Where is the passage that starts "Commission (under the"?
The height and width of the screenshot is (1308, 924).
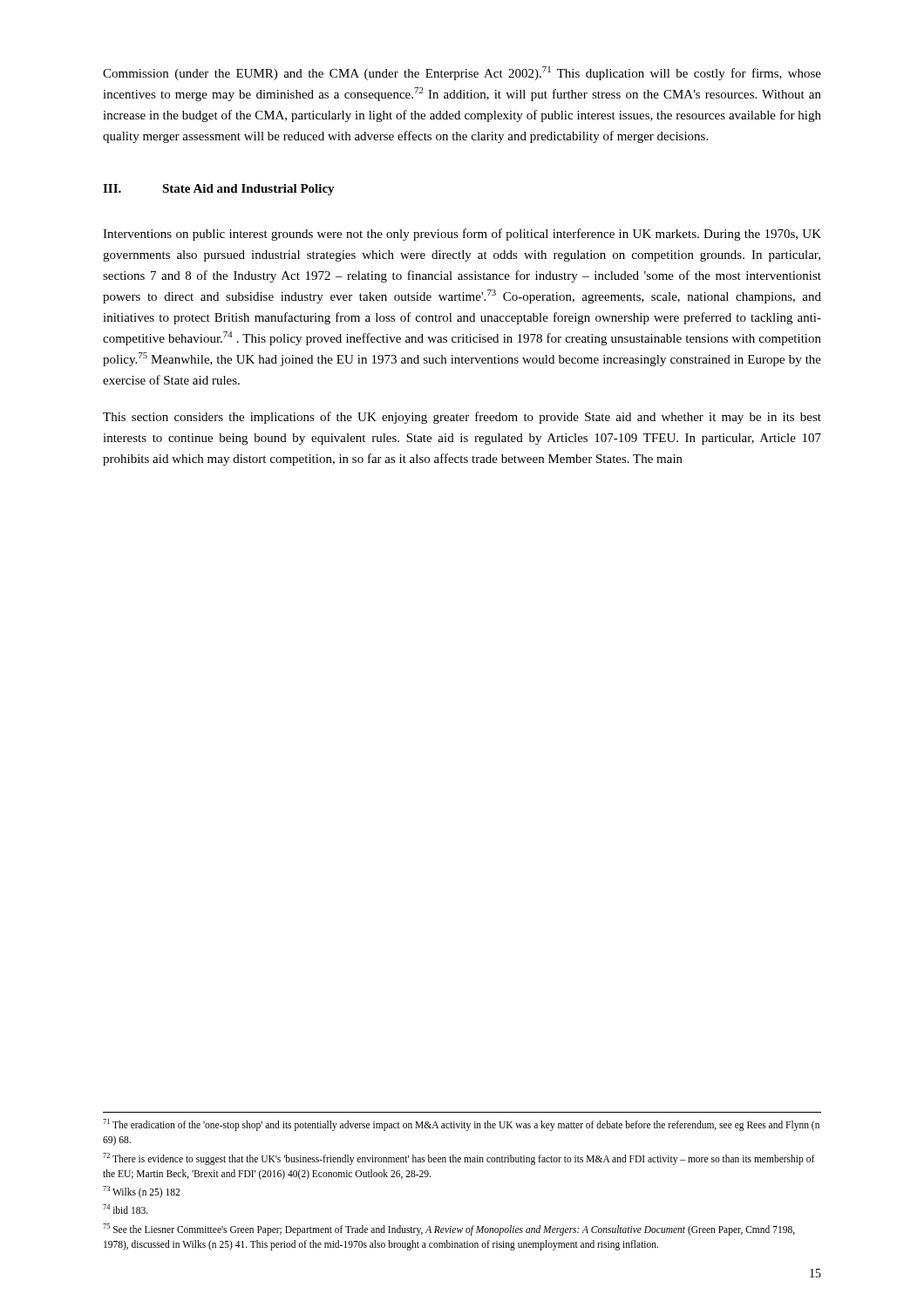pyautogui.click(x=462, y=105)
